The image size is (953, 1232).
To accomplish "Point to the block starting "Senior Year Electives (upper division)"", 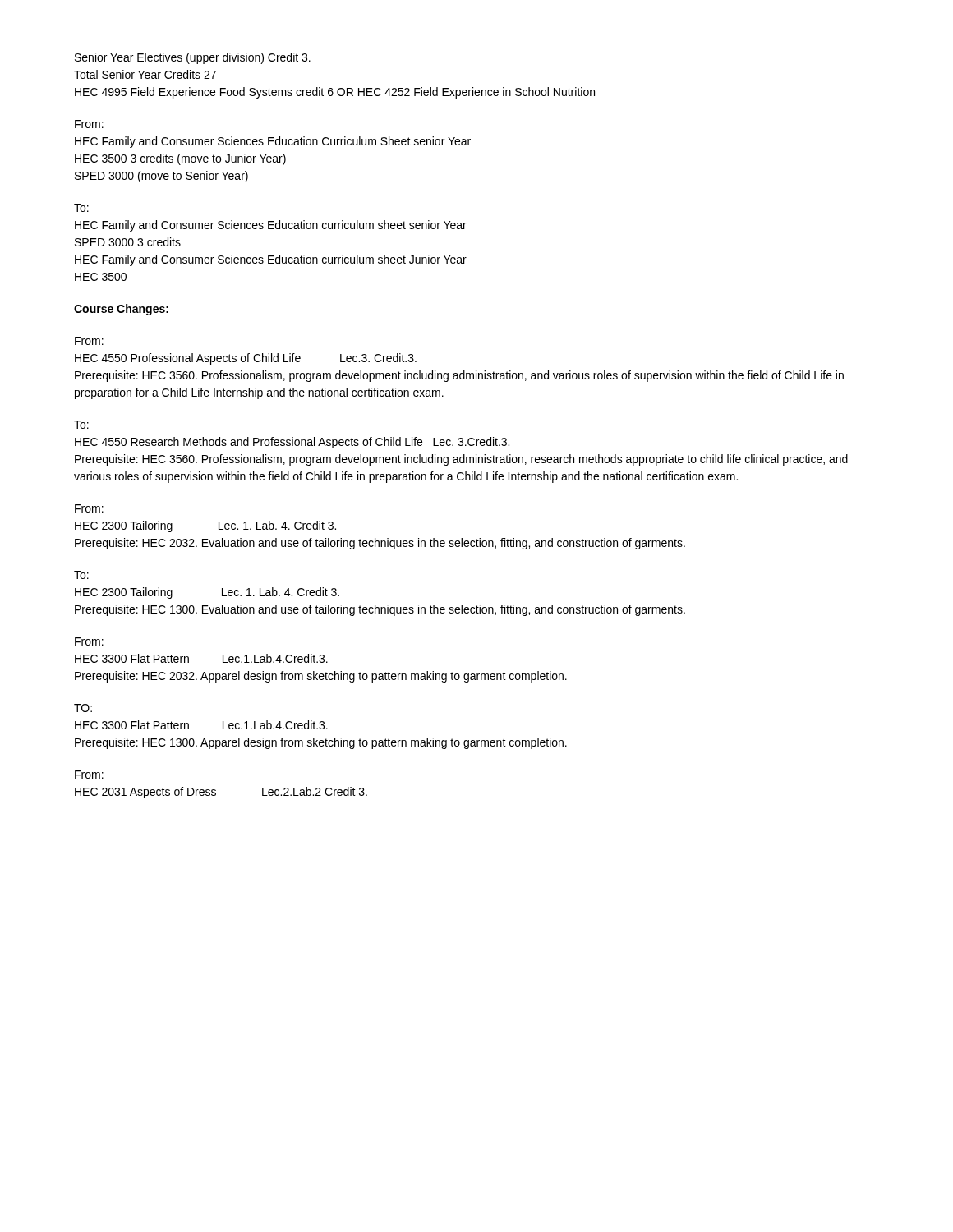I will (x=193, y=58).
